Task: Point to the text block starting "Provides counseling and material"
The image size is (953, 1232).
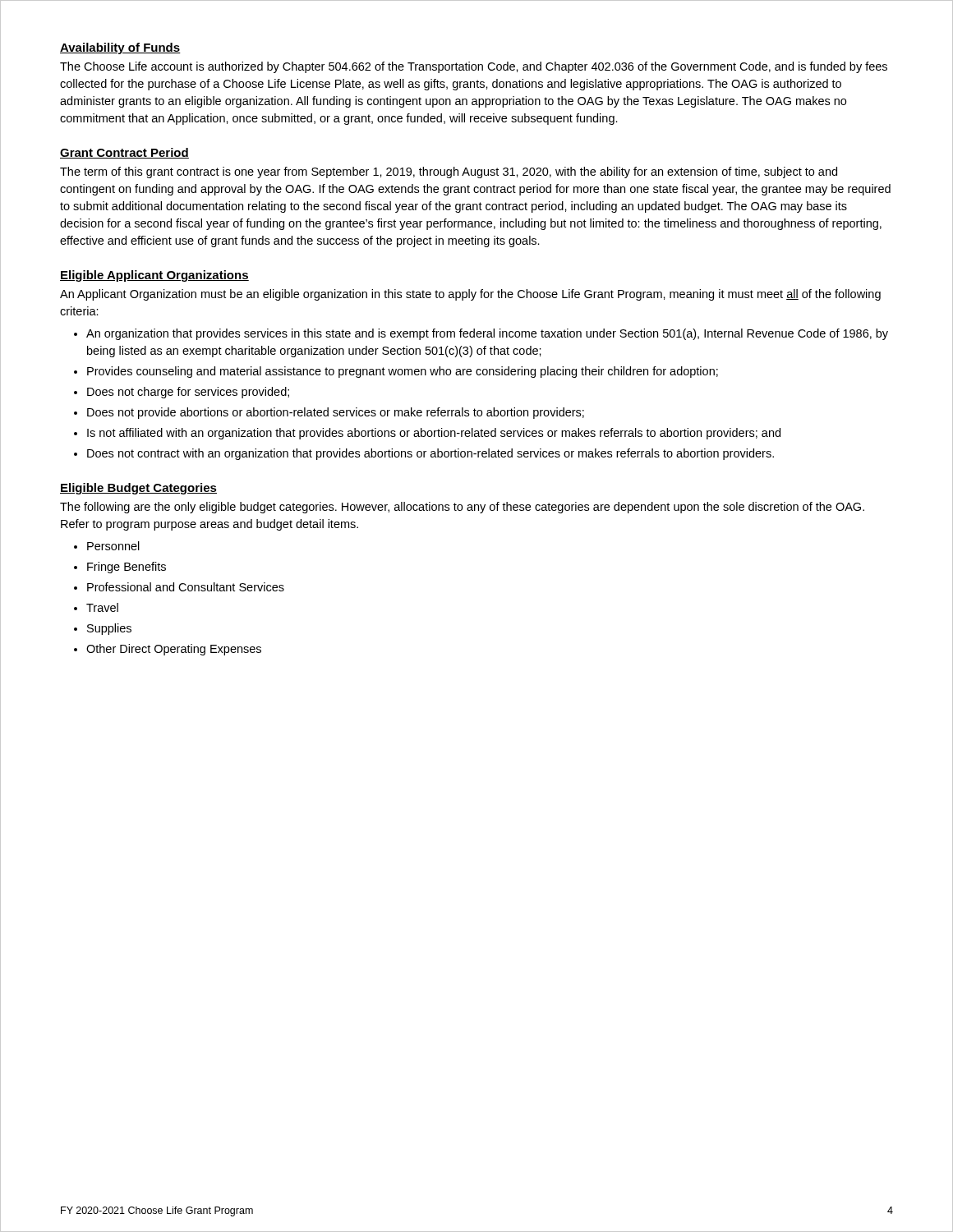Action: (402, 371)
